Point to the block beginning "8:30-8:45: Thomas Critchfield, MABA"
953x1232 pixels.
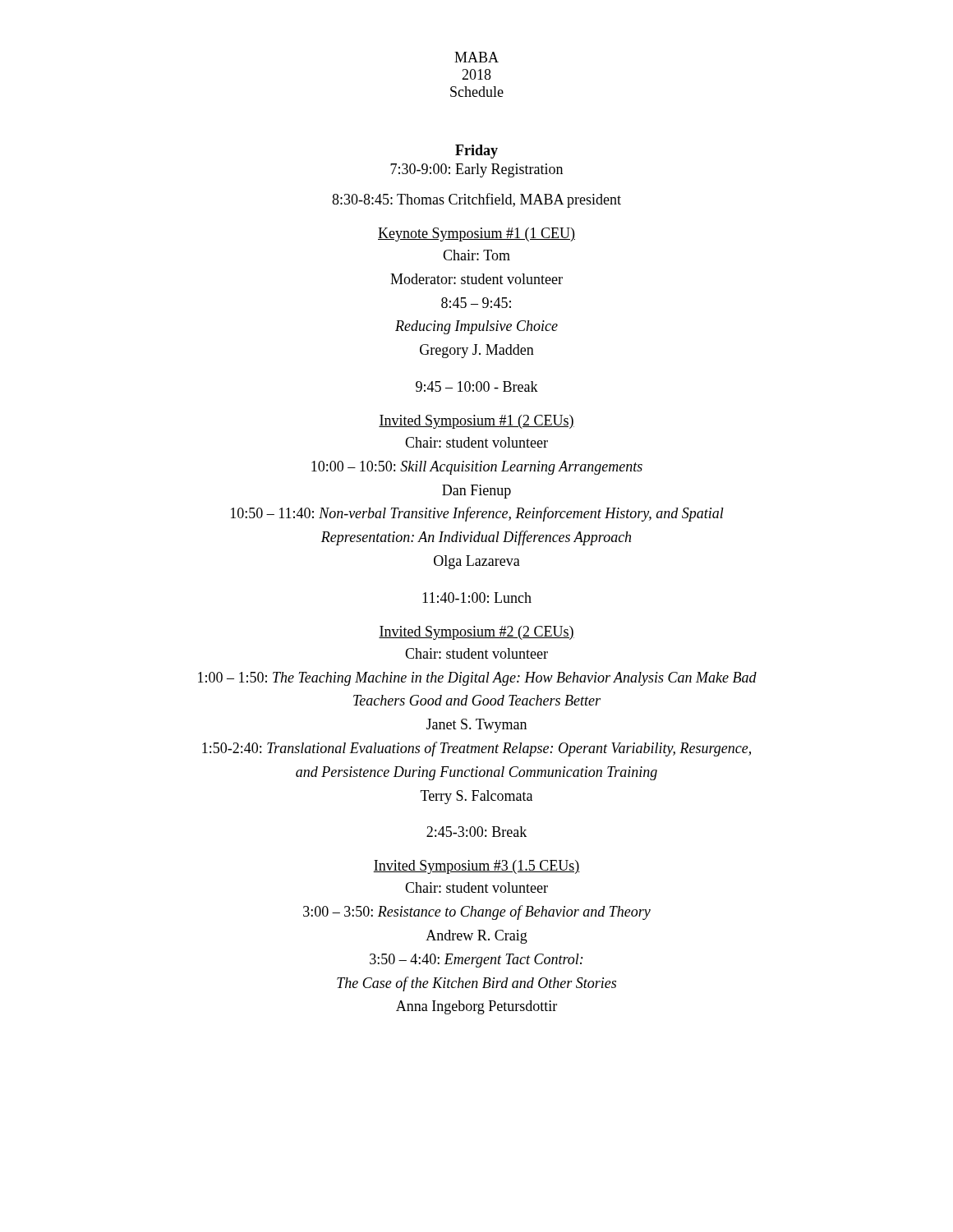(x=476, y=200)
